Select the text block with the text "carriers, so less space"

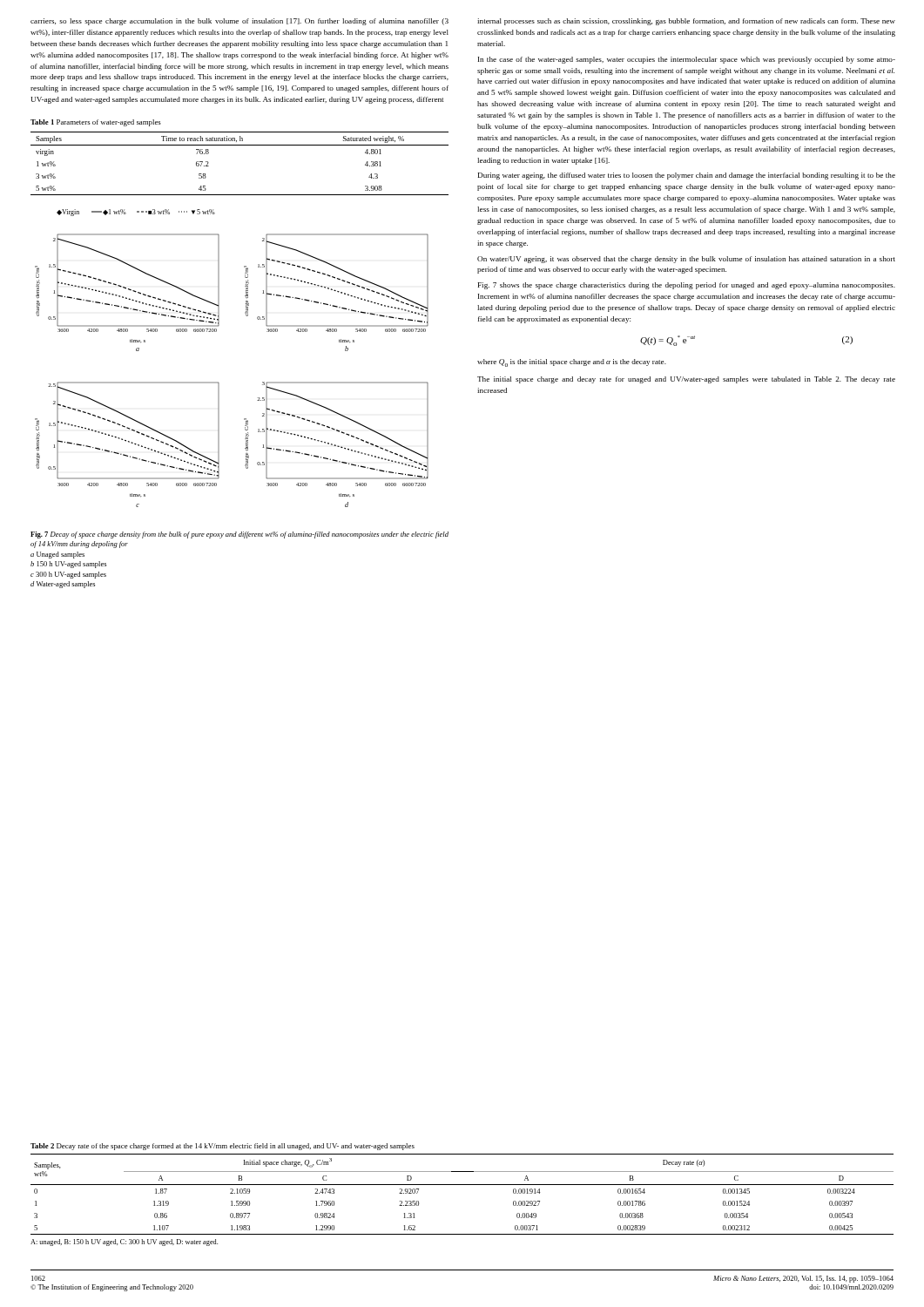coord(240,61)
